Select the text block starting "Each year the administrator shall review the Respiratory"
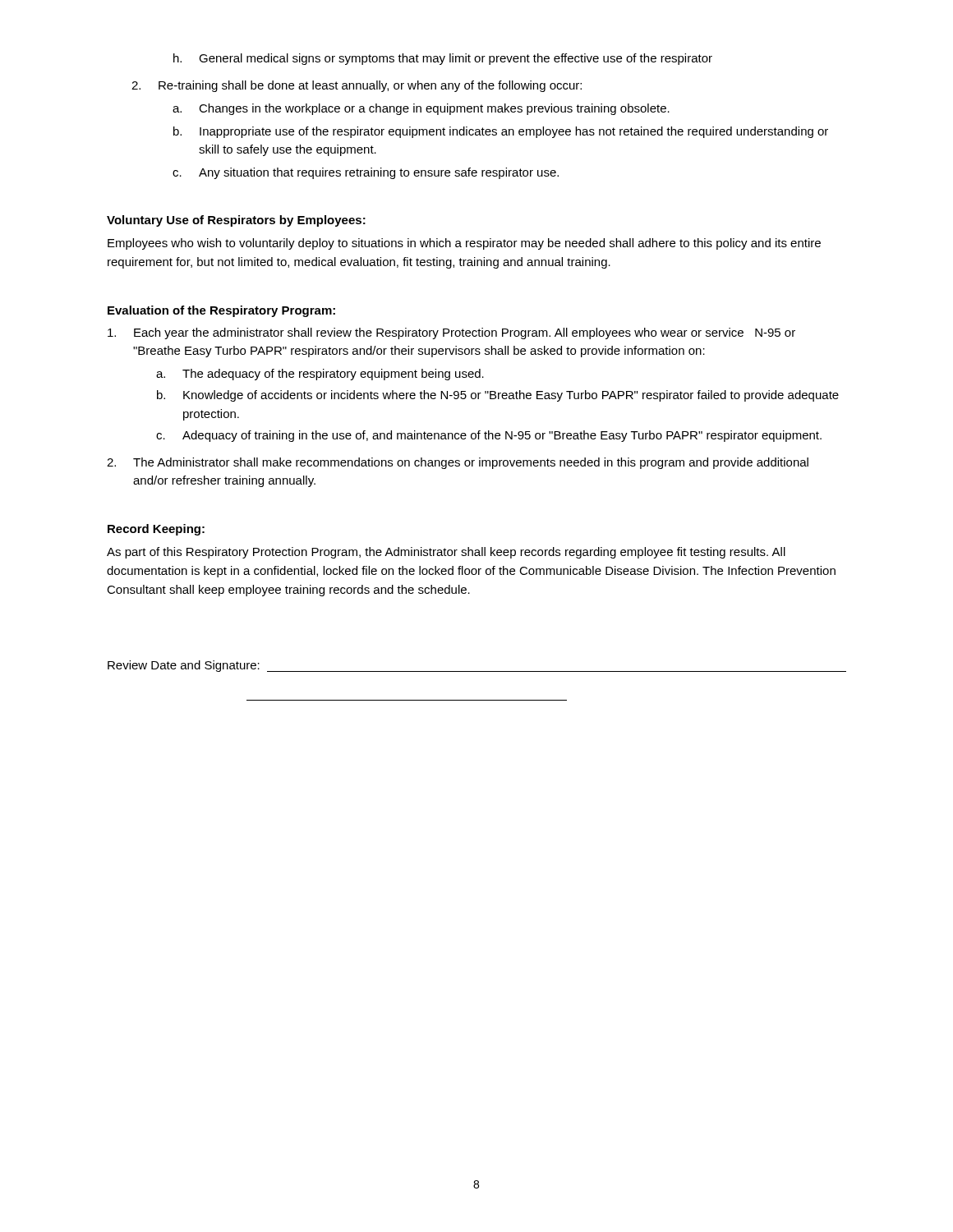This screenshot has height=1232, width=953. point(476,386)
